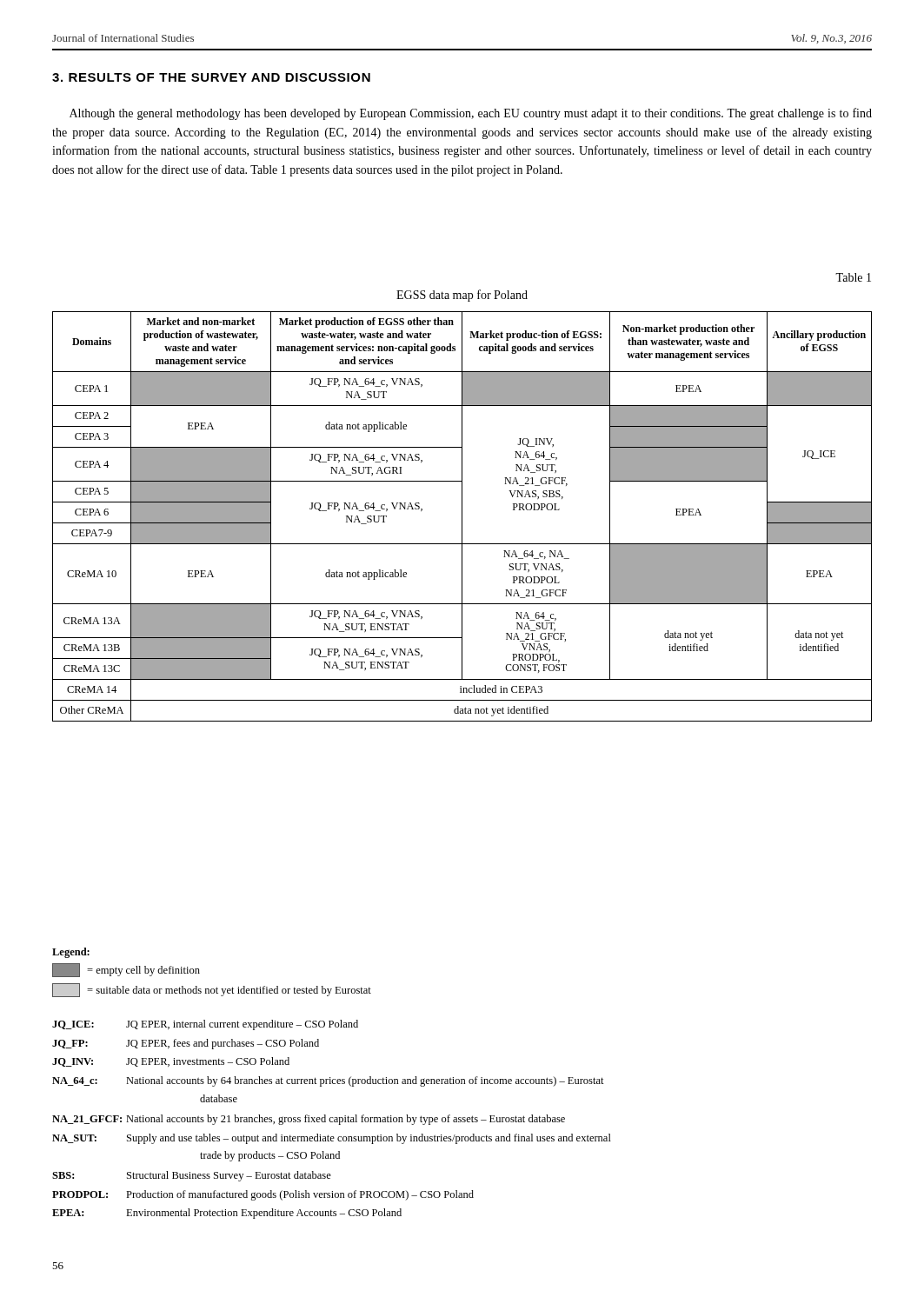924x1304 pixels.
Task: Click on the list item with the text "SBS:Structural Business Survey – Eurostat database"
Action: coord(192,1176)
